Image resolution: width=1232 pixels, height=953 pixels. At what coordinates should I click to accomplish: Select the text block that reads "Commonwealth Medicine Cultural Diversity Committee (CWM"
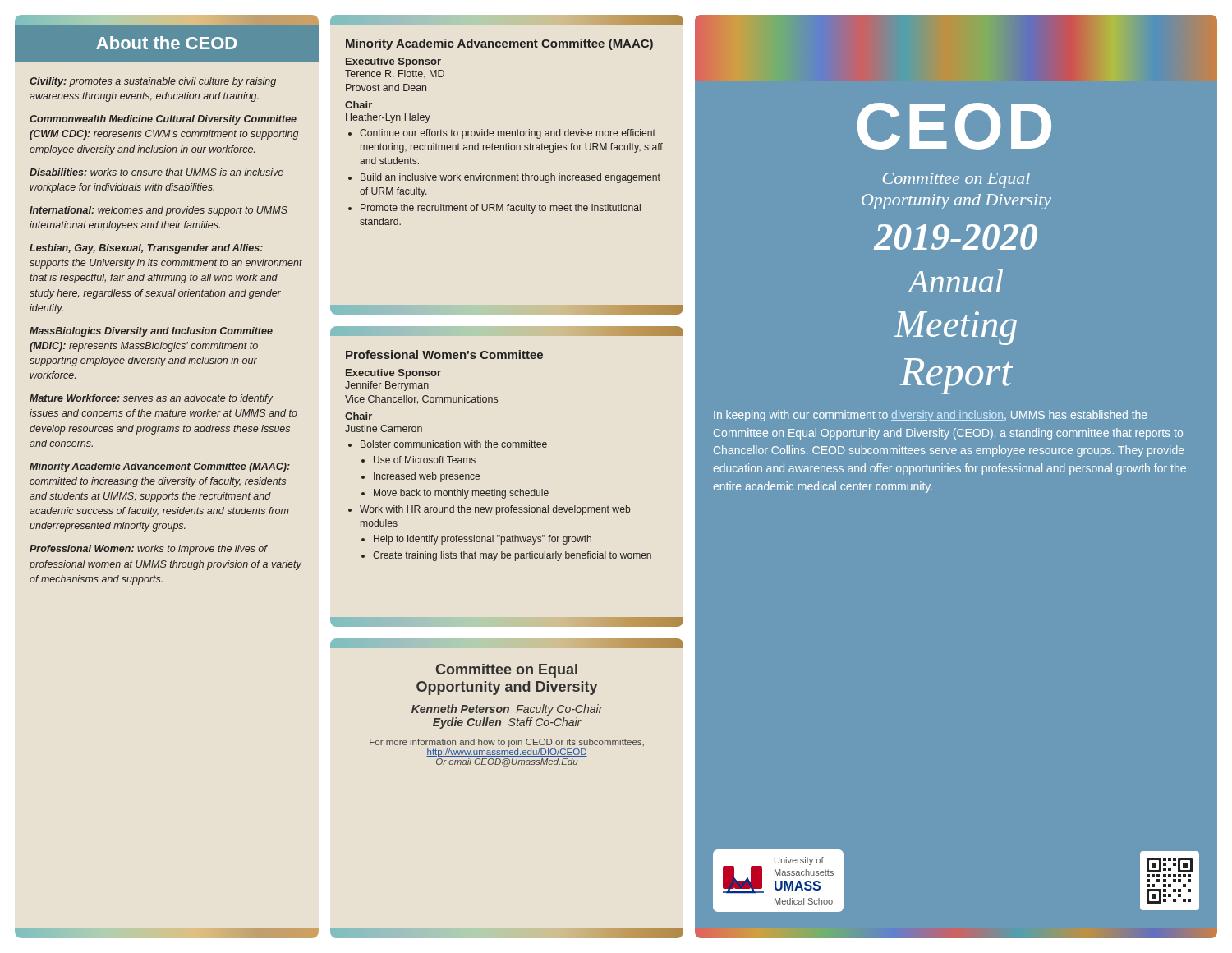(x=167, y=134)
